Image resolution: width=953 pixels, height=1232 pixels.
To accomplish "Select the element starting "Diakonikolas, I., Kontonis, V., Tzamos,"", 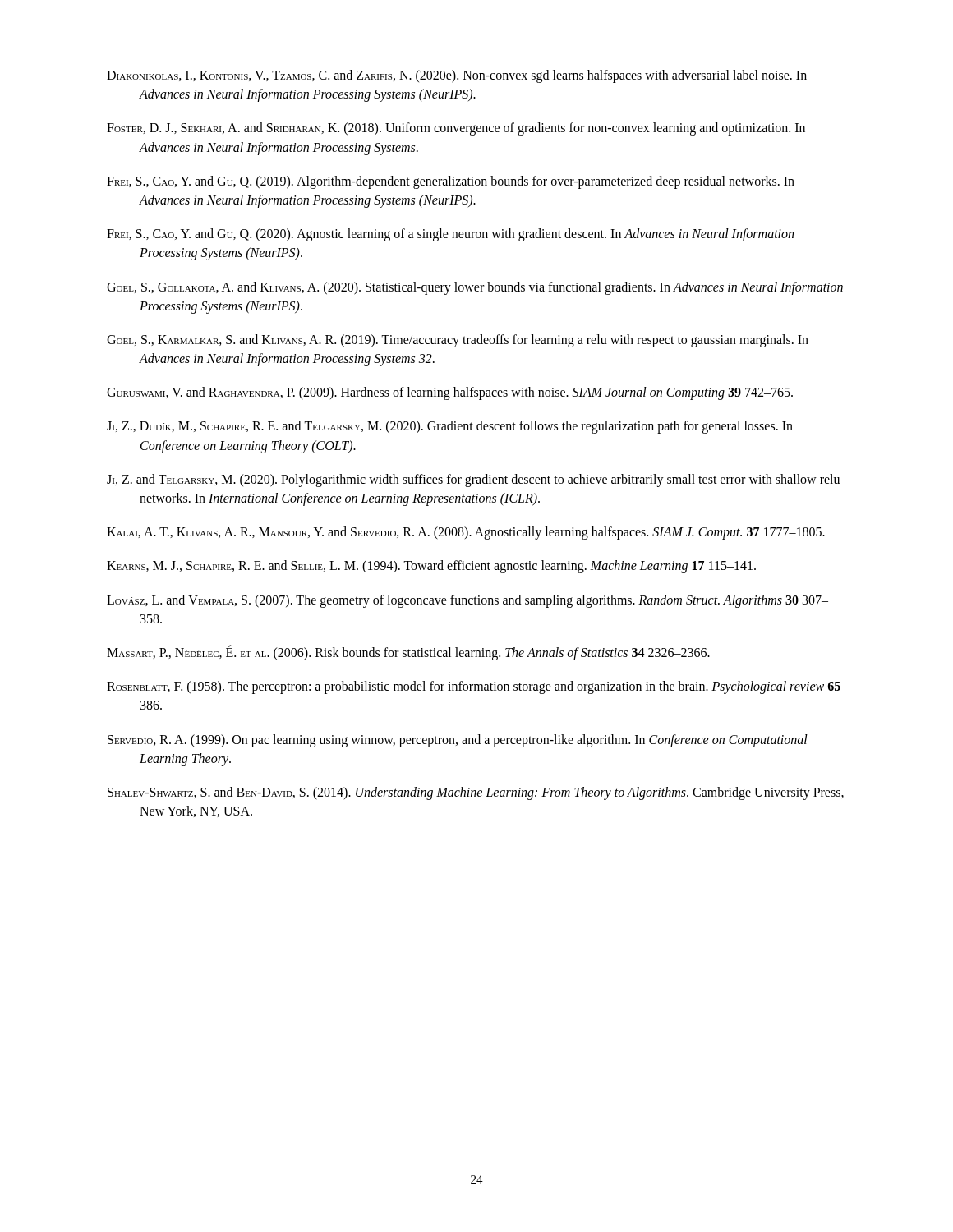I will click(x=457, y=85).
